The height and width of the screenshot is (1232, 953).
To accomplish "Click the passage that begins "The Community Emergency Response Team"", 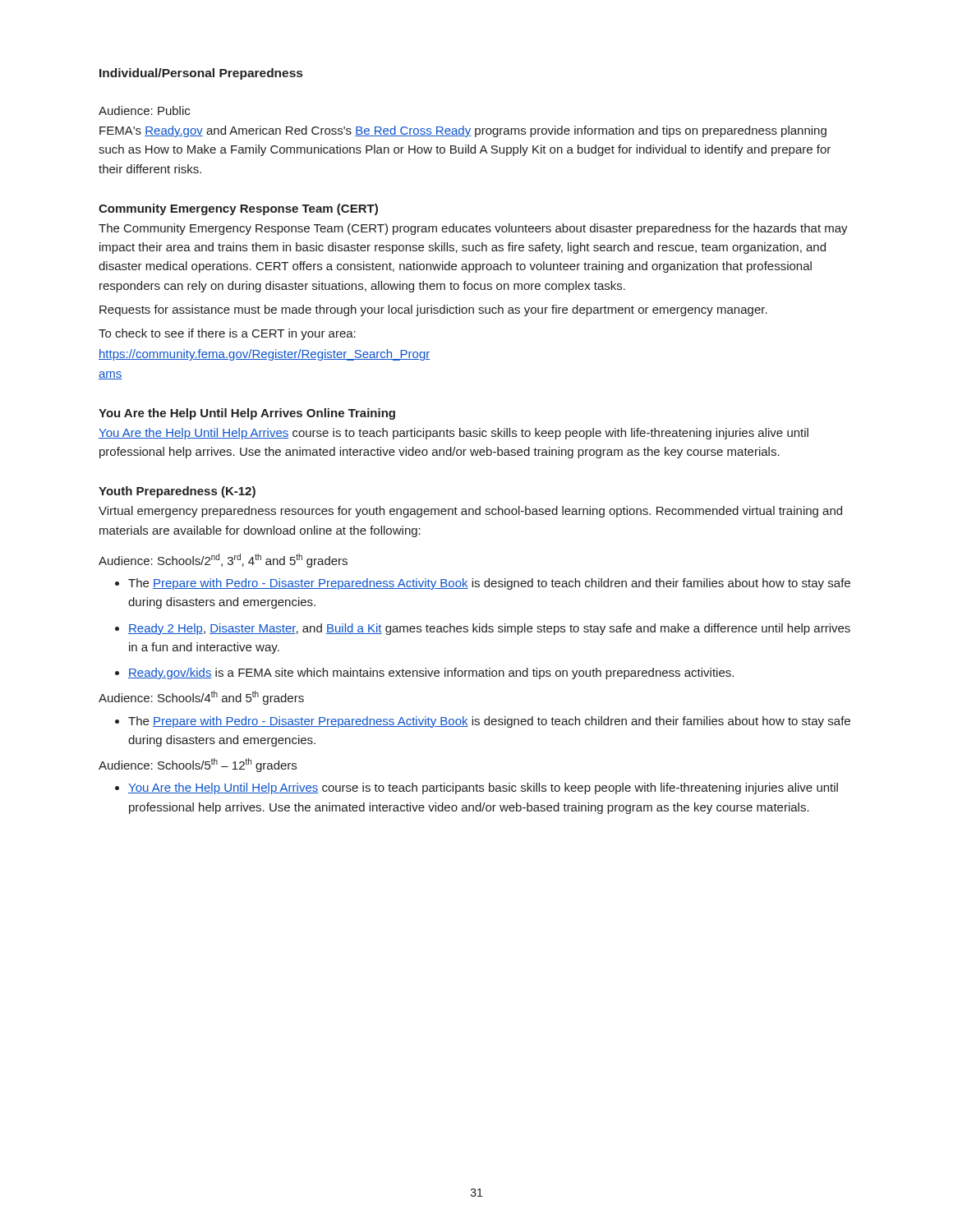I will coord(473,256).
